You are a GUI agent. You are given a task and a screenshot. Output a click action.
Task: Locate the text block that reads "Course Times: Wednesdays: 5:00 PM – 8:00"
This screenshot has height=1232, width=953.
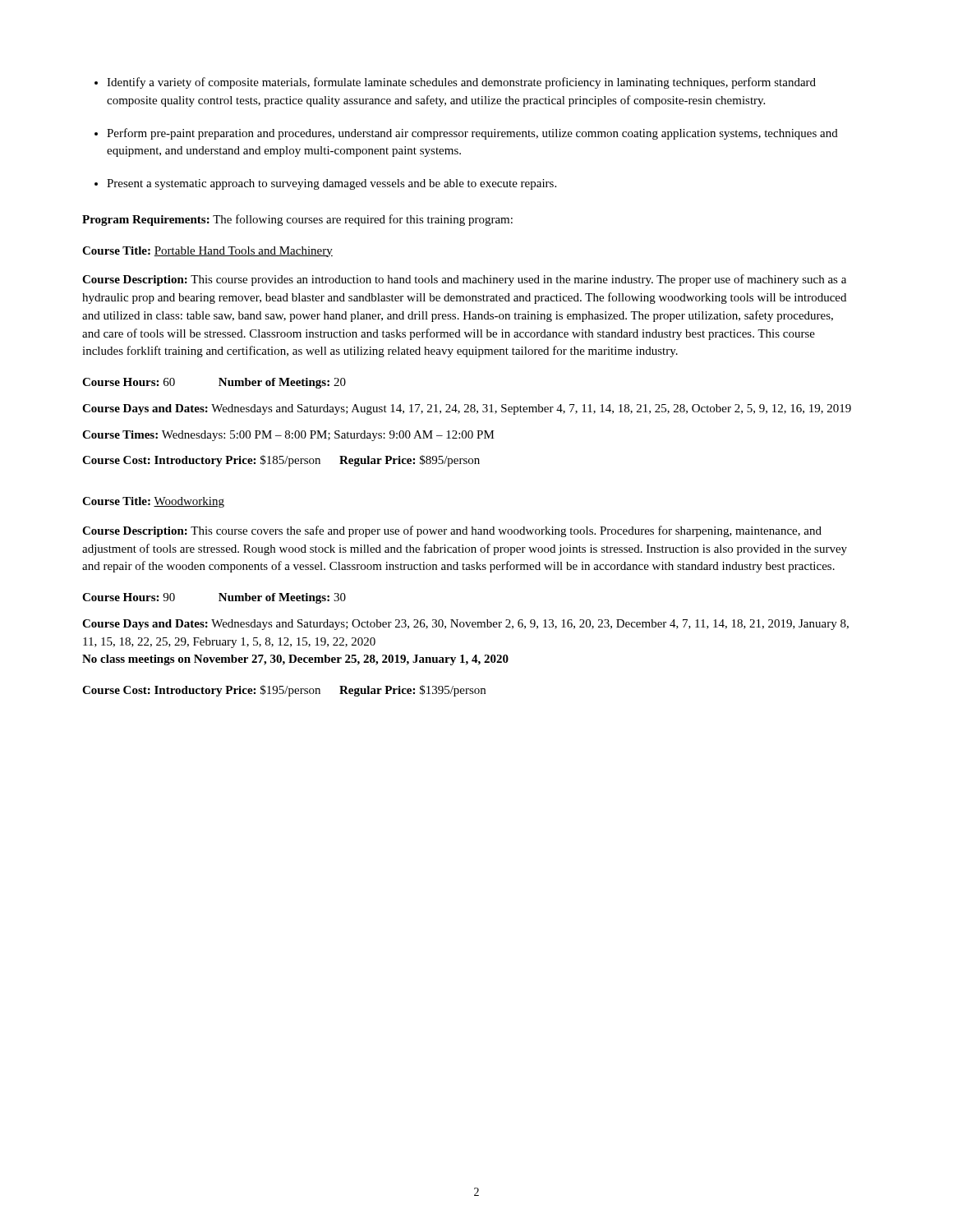[288, 434]
